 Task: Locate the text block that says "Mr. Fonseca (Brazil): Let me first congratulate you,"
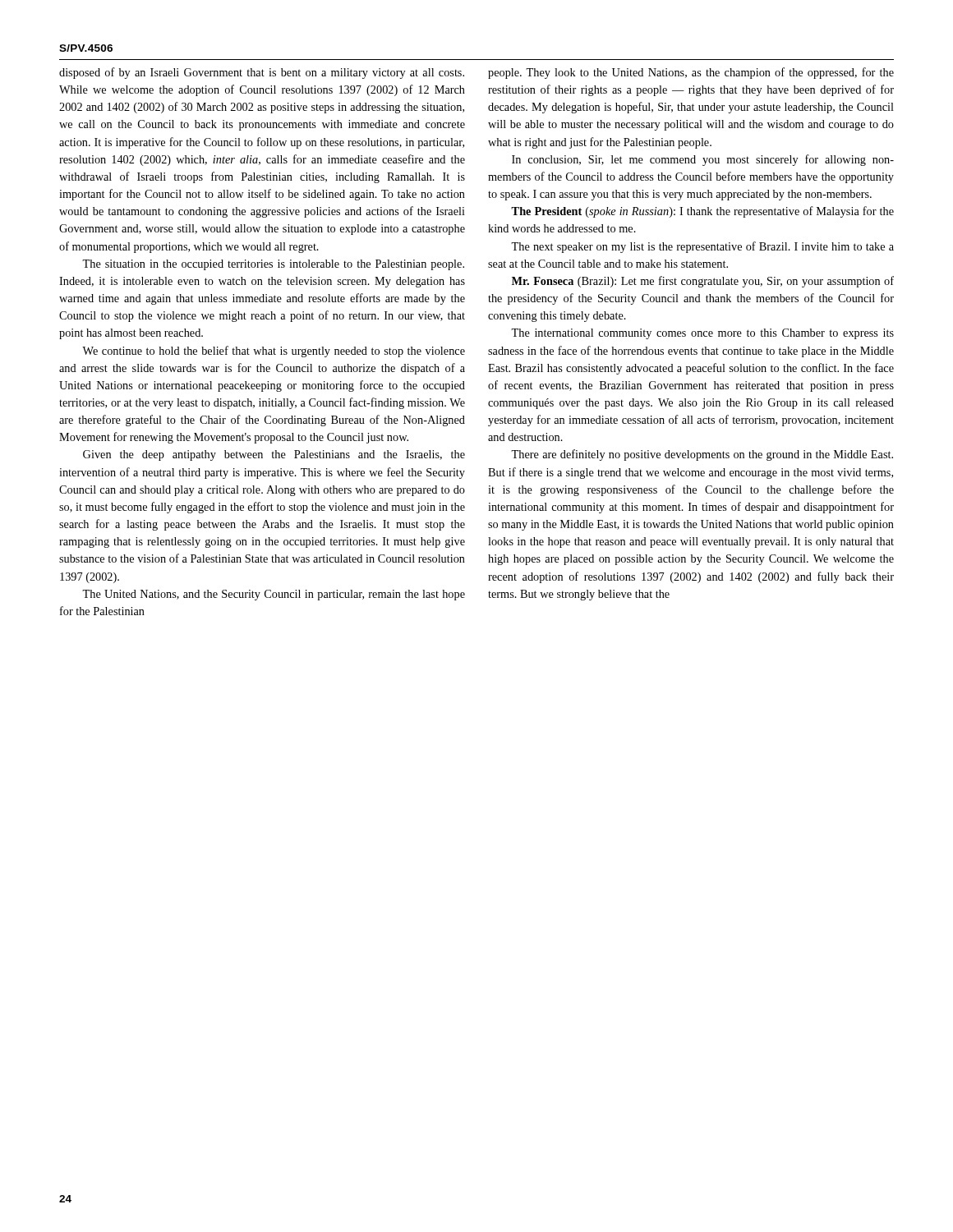click(x=691, y=299)
